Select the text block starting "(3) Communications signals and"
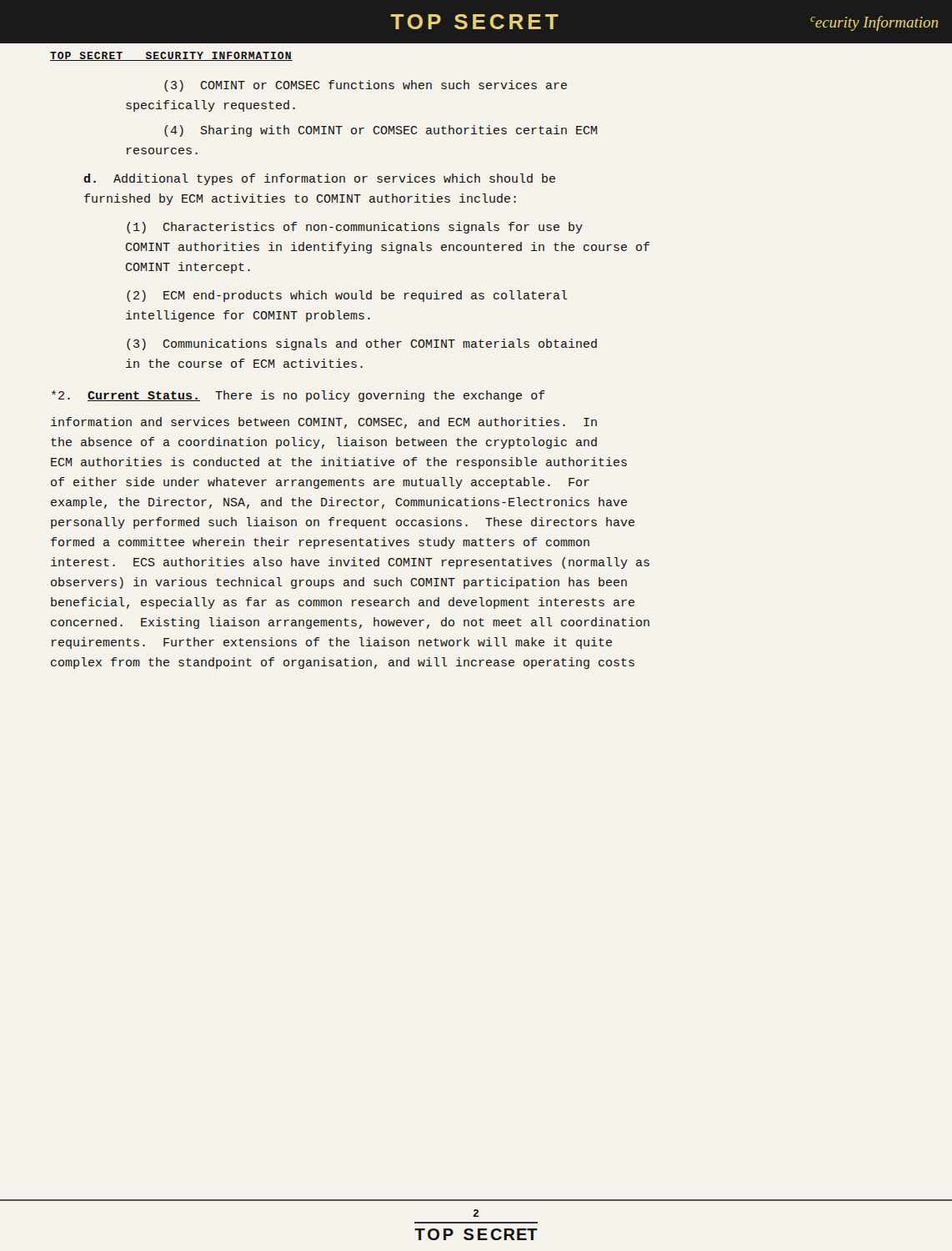Screen dimensions: 1251x952 click(x=514, y=355)
